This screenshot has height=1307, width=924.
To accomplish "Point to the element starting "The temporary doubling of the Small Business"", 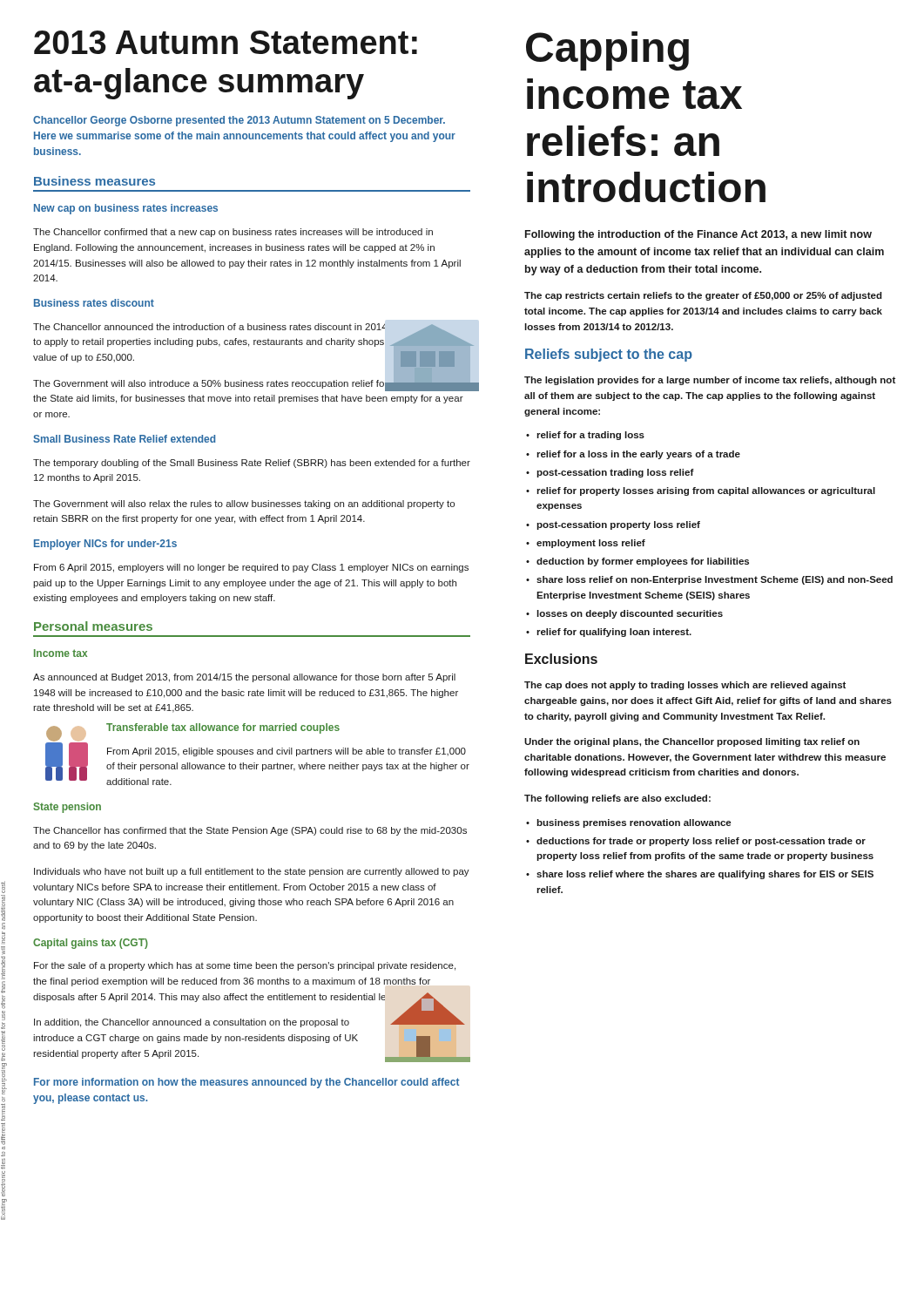I will (x=252, y=471).
